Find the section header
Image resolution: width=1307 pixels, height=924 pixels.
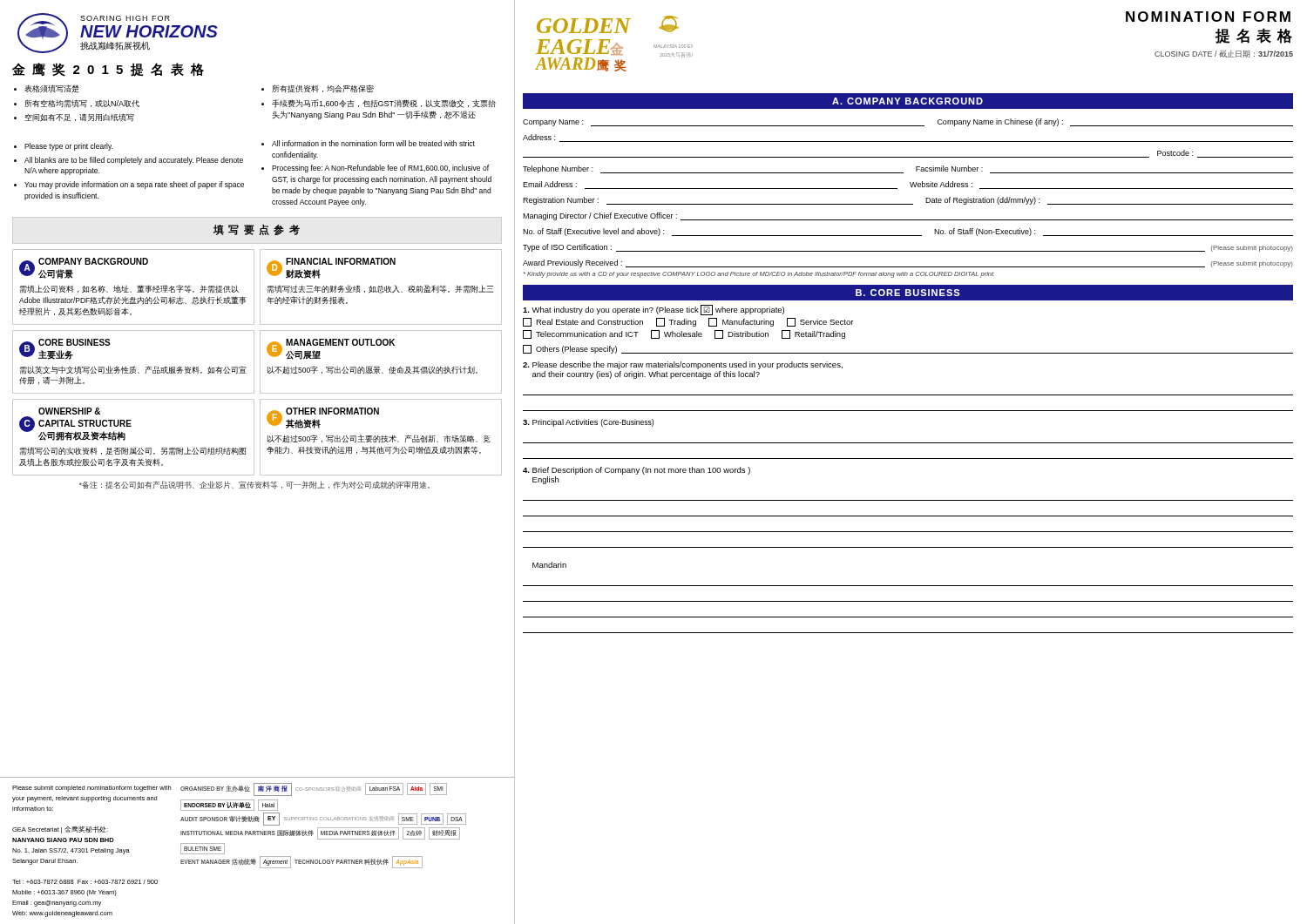(257, 230)
